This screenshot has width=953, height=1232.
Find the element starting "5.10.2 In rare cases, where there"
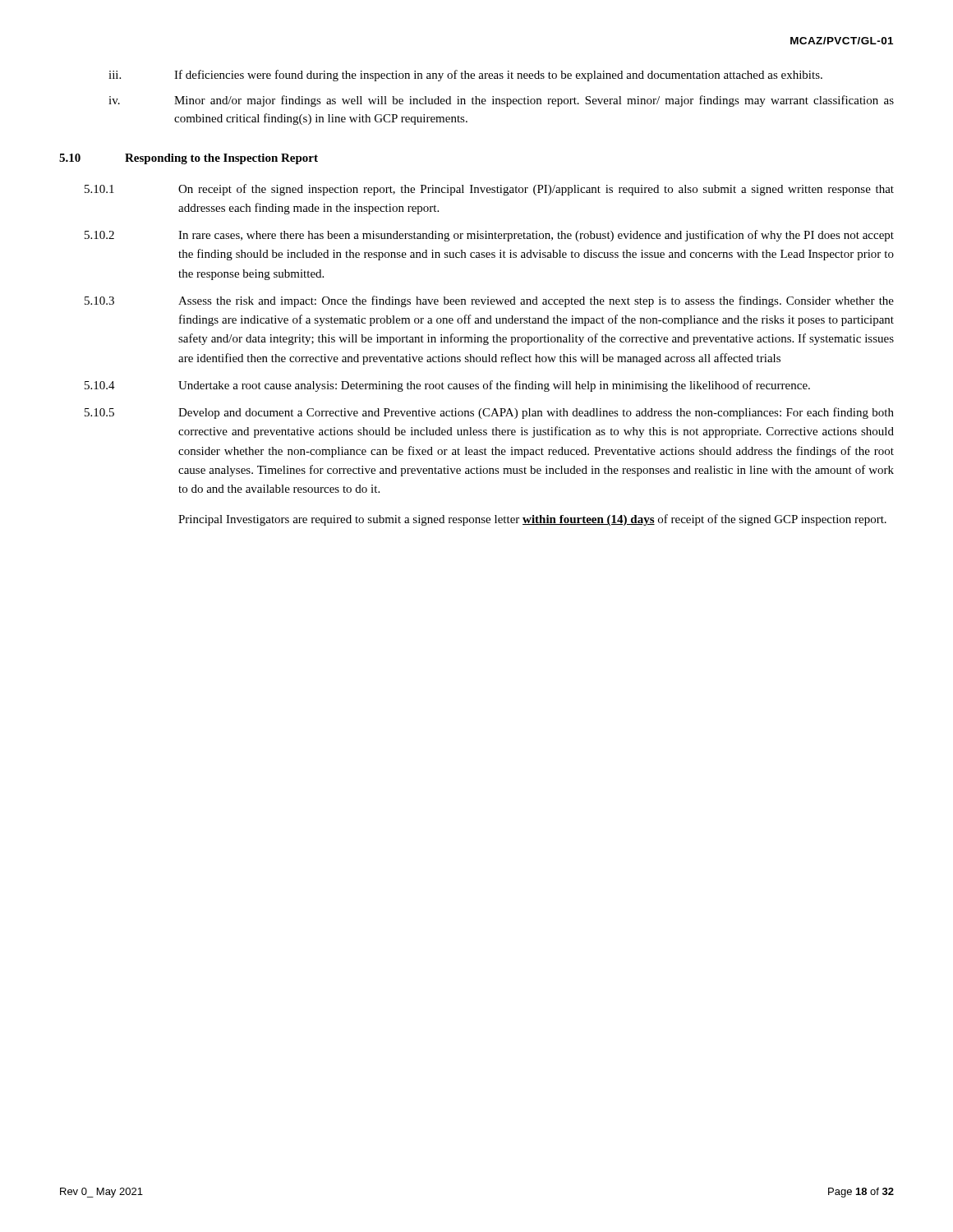point(476,254)
